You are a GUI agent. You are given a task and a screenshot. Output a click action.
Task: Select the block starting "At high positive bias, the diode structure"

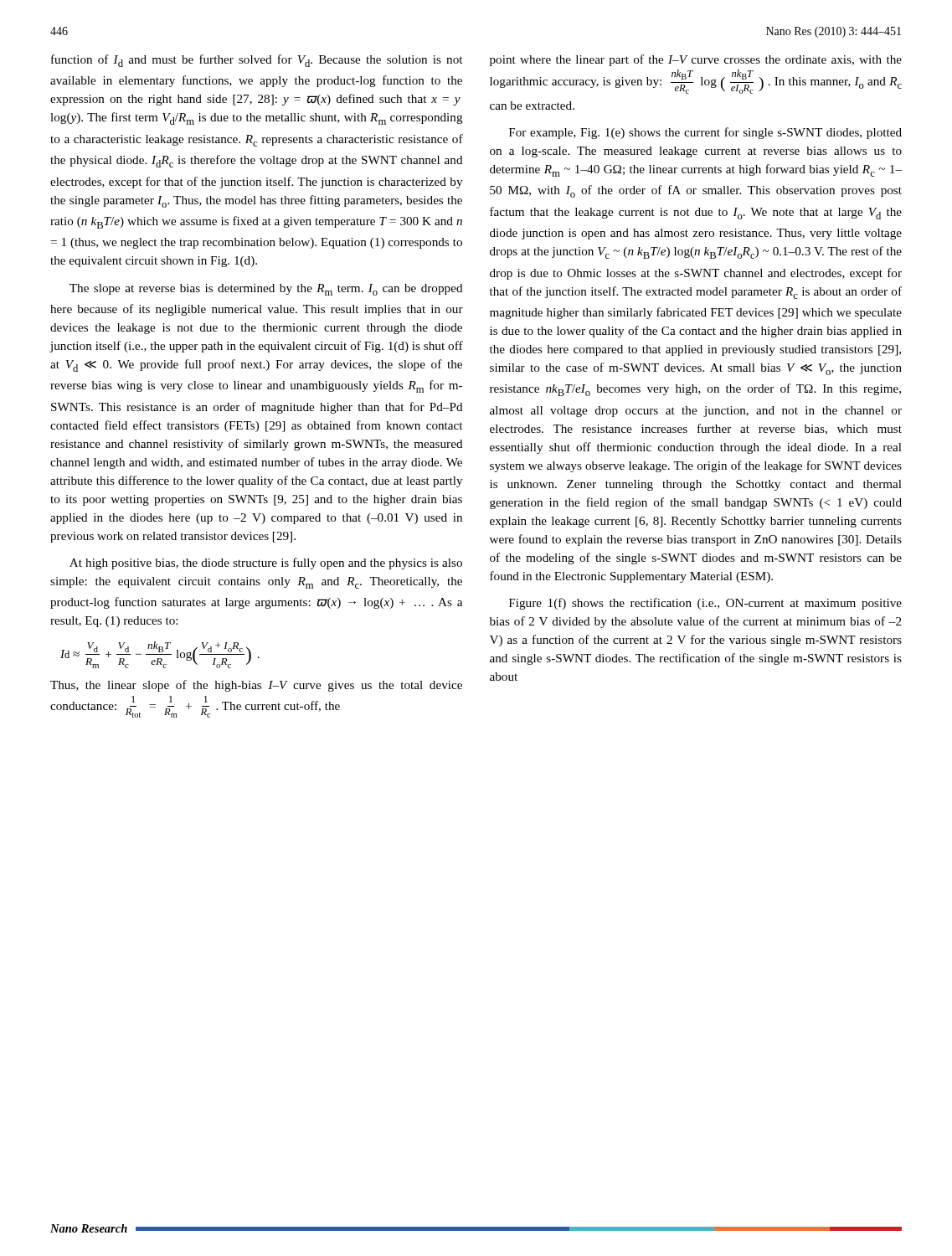tap(256, 592)
